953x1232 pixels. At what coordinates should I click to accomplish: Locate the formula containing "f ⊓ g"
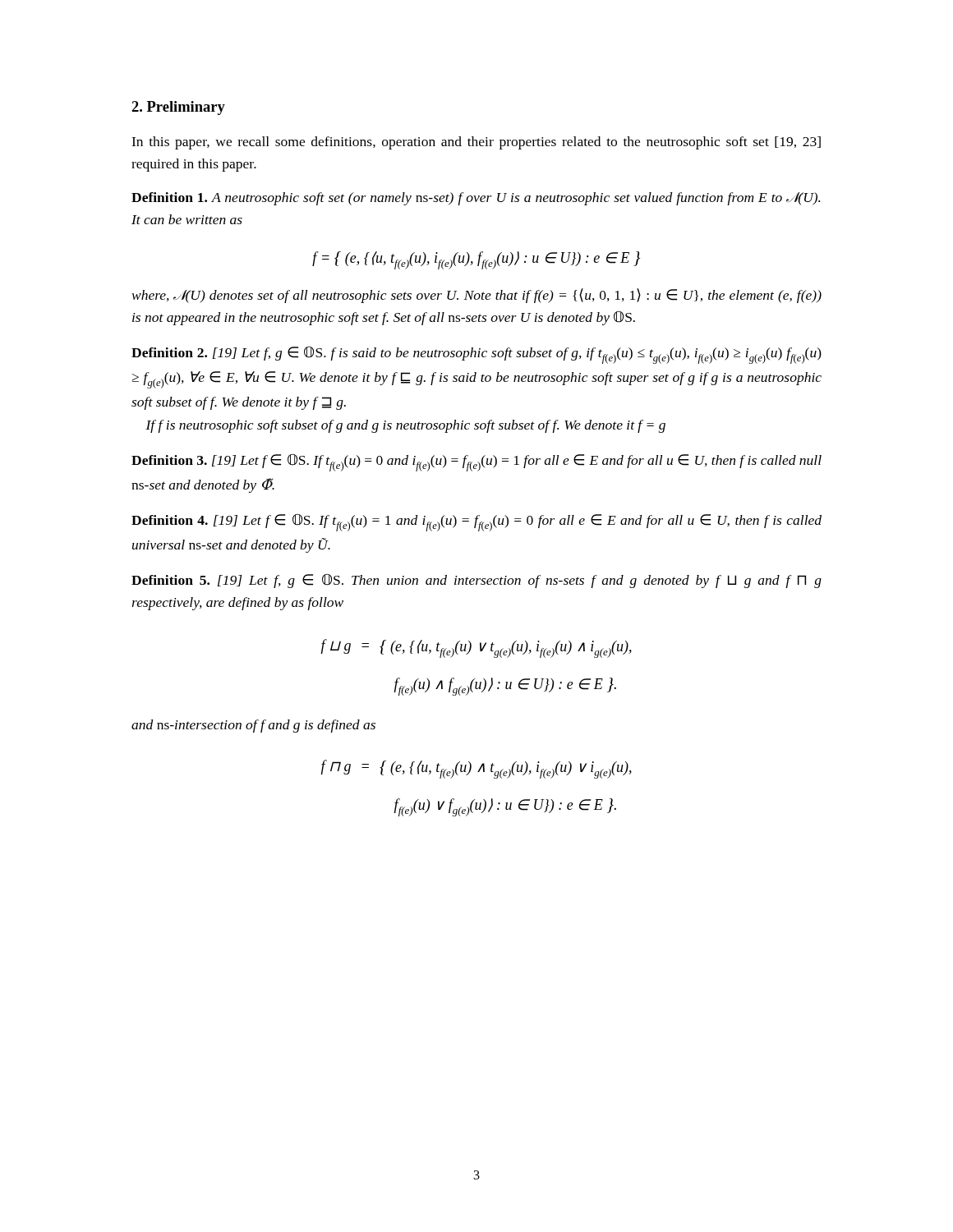pos(476,769)
